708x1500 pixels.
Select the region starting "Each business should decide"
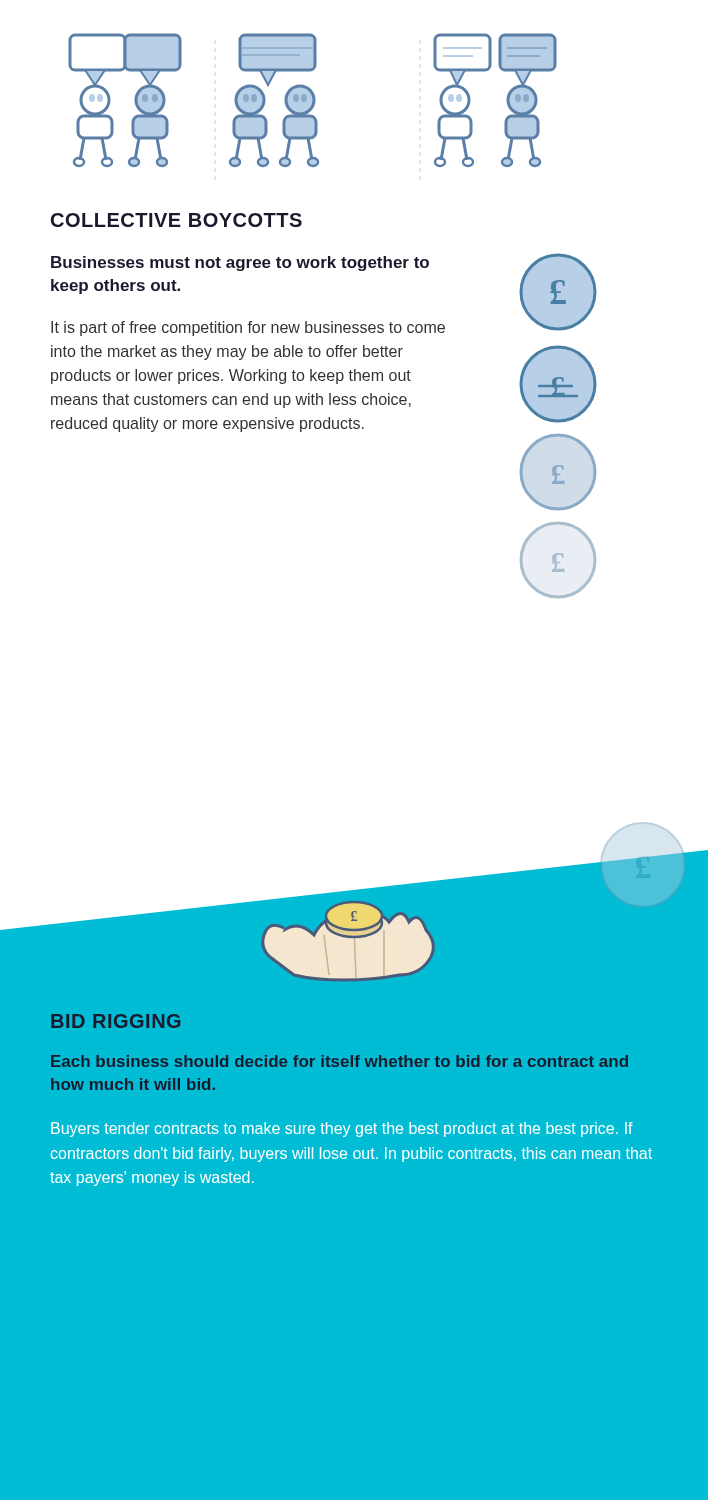pos(340,1073)
